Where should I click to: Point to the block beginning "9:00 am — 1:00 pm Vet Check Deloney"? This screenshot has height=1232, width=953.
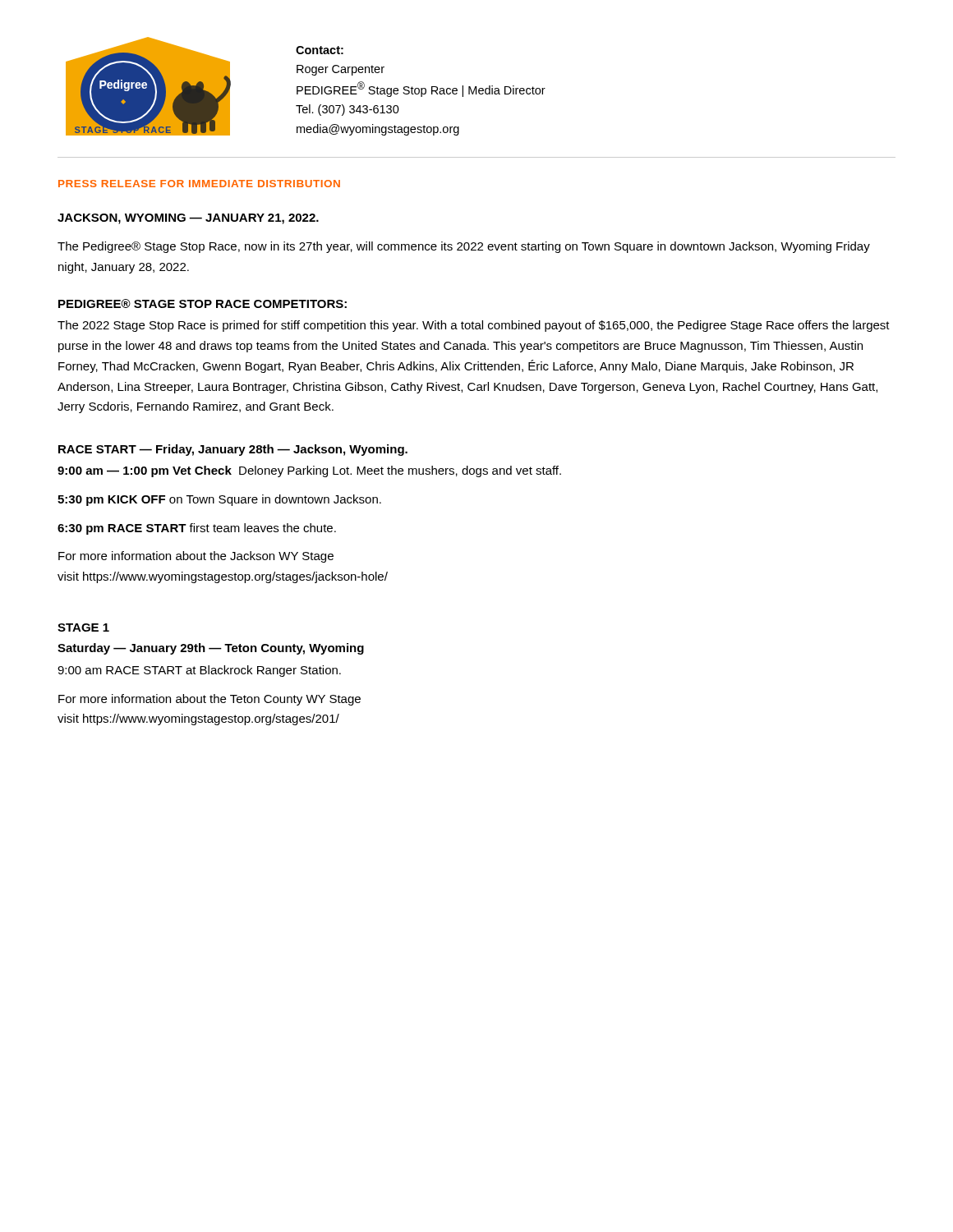pos(310,470)
